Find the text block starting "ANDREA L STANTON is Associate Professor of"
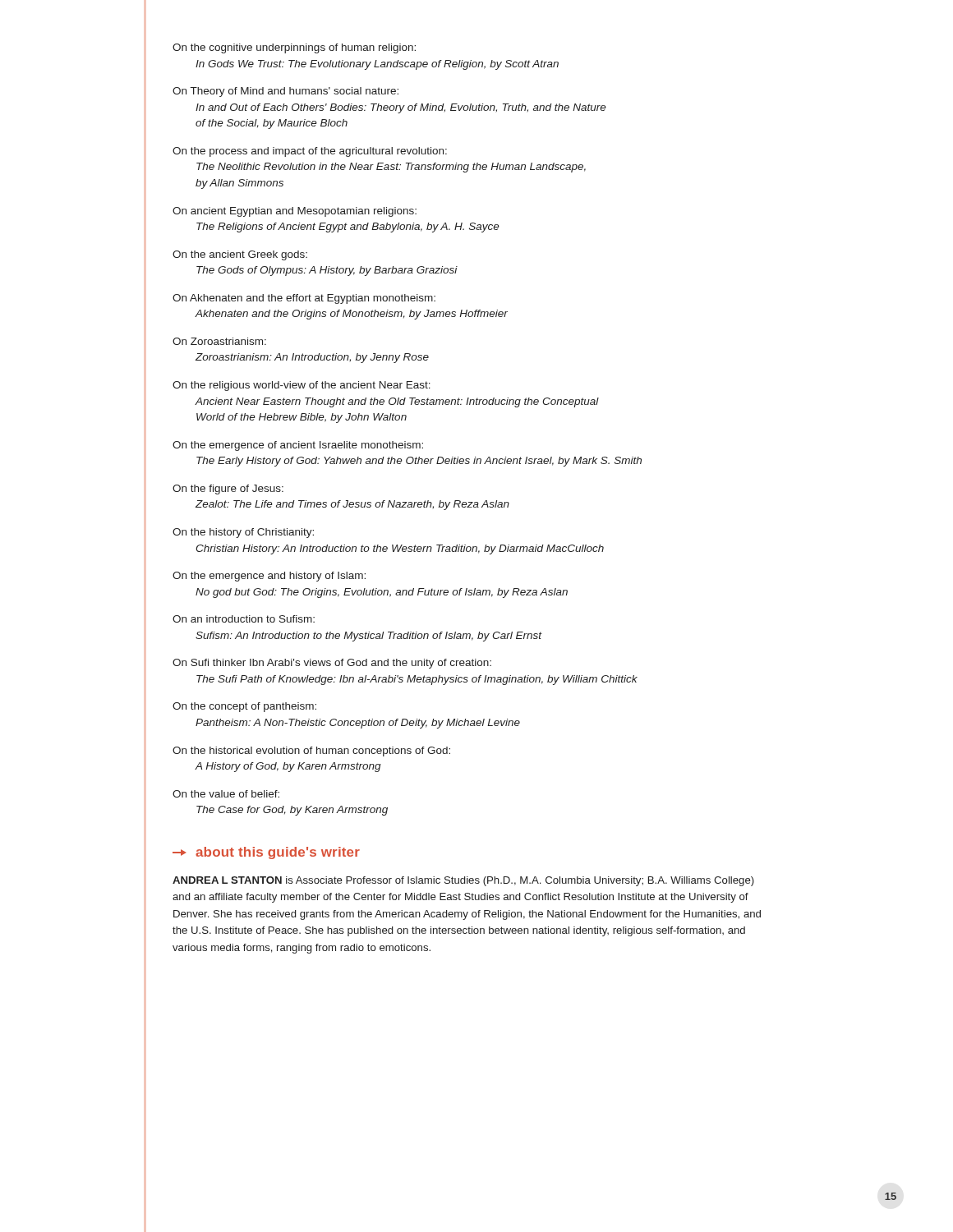The image size is (953, 1232). [467, 914]
